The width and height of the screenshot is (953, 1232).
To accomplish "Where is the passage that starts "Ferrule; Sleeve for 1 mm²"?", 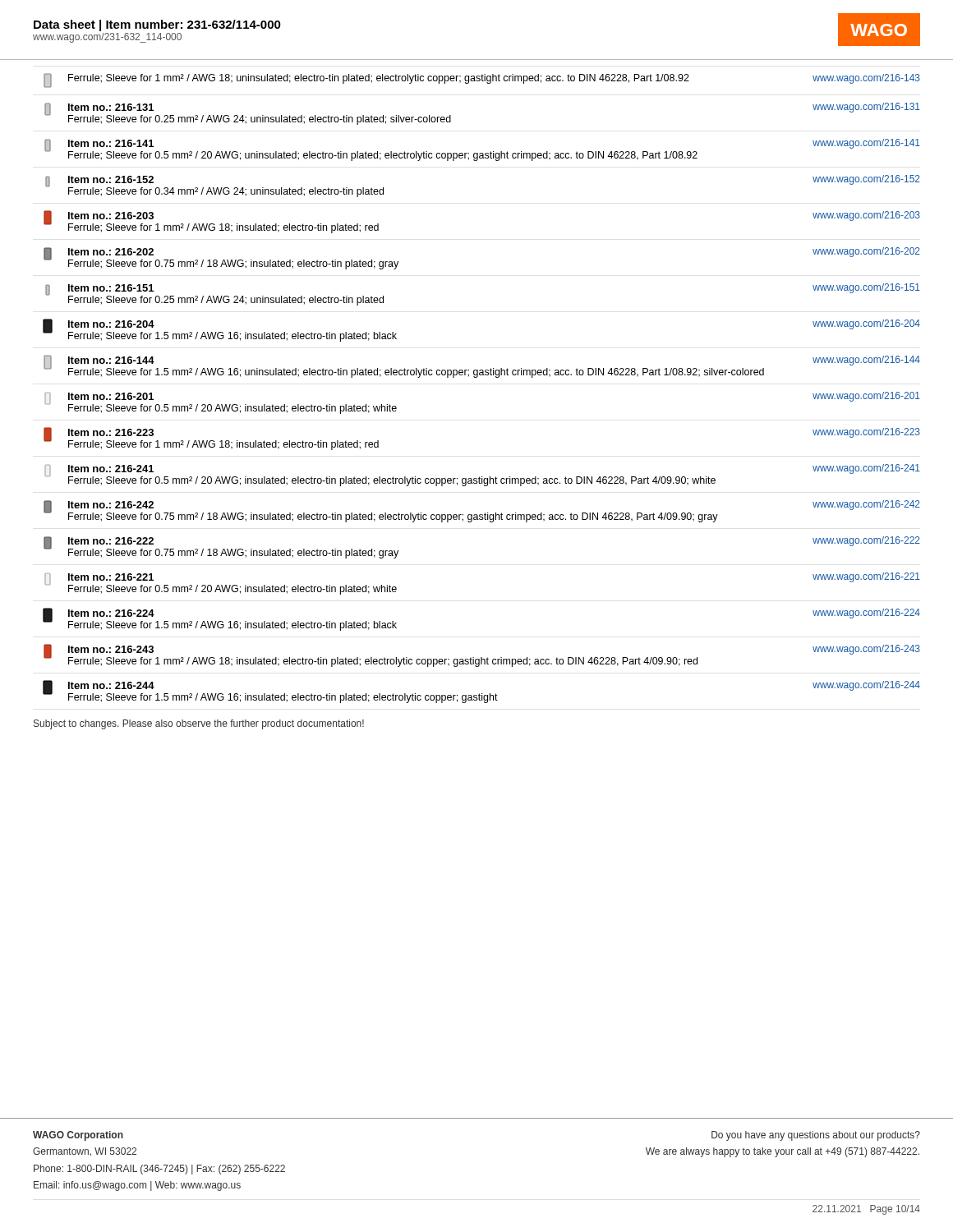I will click(x=476, y=81).
